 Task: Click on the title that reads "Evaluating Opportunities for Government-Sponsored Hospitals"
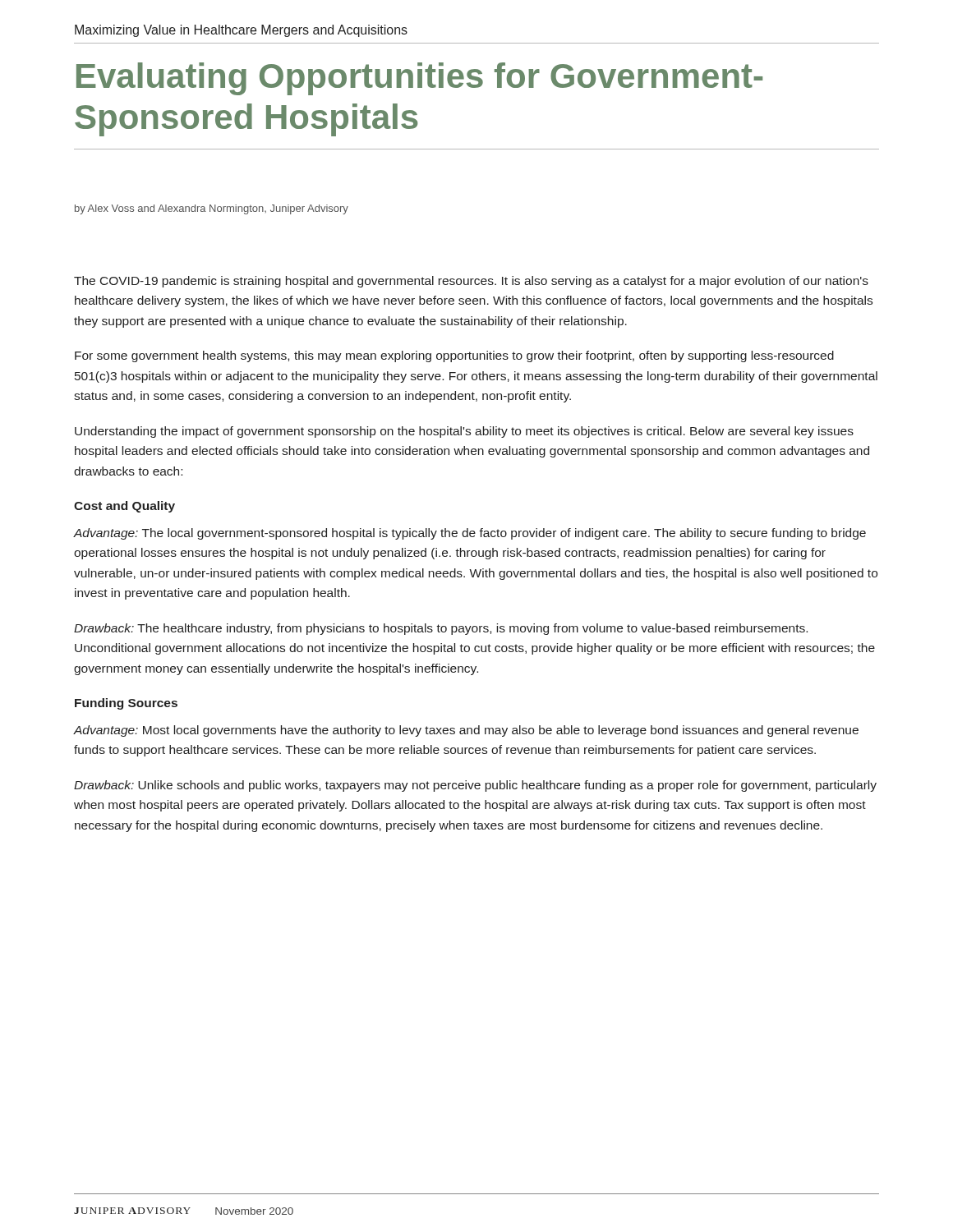coord(476,103)
